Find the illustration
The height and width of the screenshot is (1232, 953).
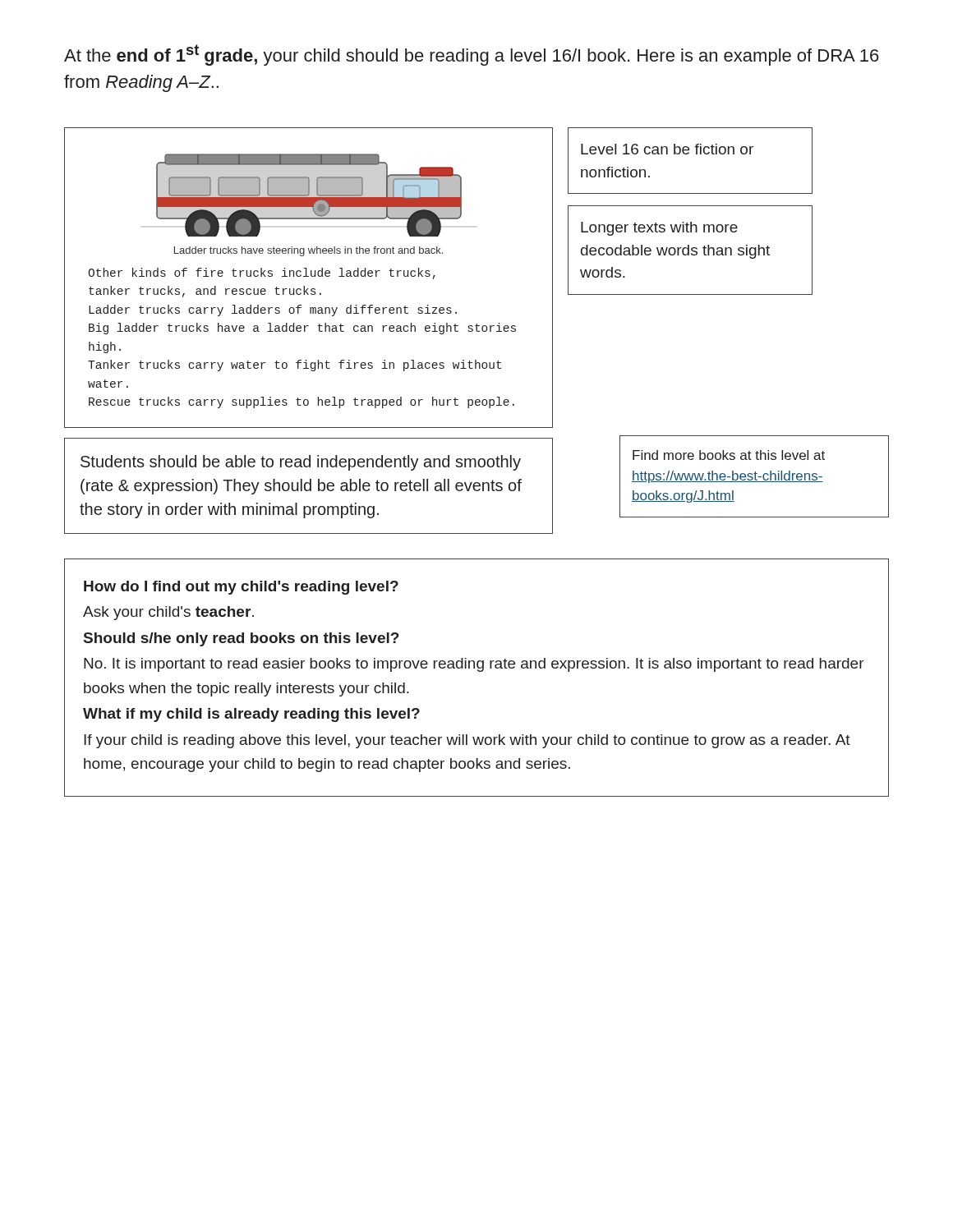click(x=308, y=278)
